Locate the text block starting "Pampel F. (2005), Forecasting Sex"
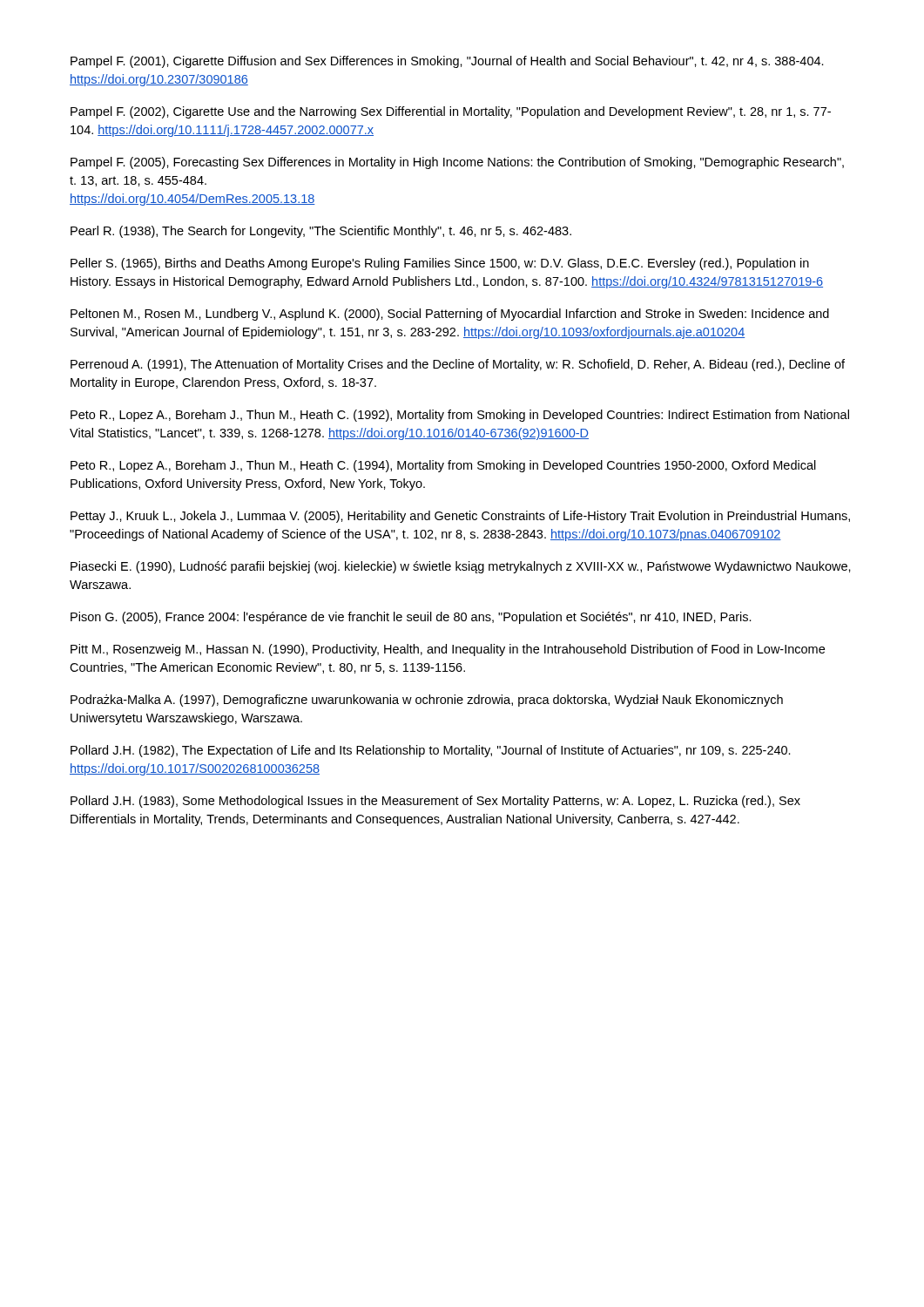The width and height of the screenshot is (924, 1307). pyautogui.click(x=457, y=163)
